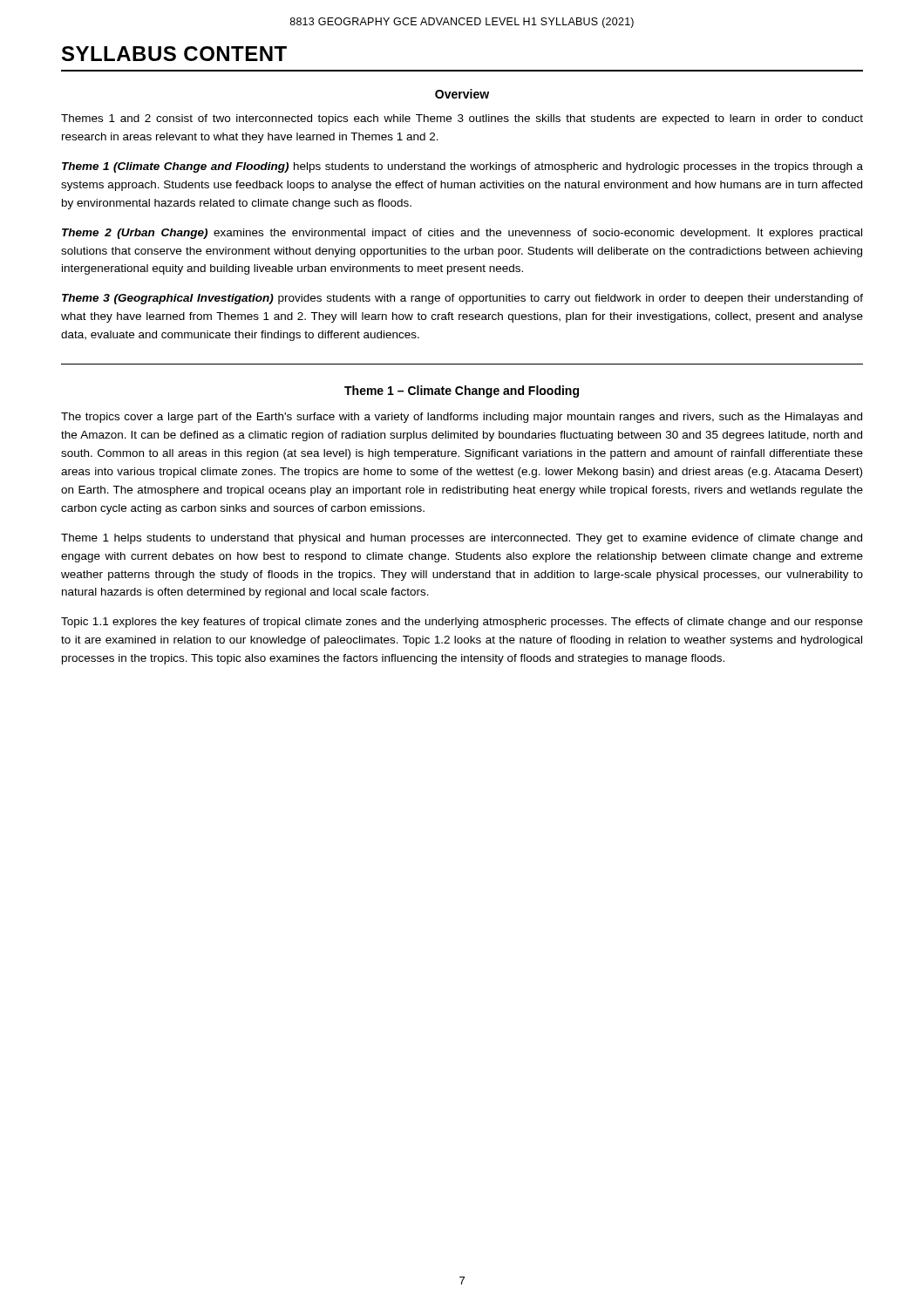Select the element starting "Themes 1 and 2 consist of two interconnected"
The image size is (924, 1308).
click(x=462, y=127)
